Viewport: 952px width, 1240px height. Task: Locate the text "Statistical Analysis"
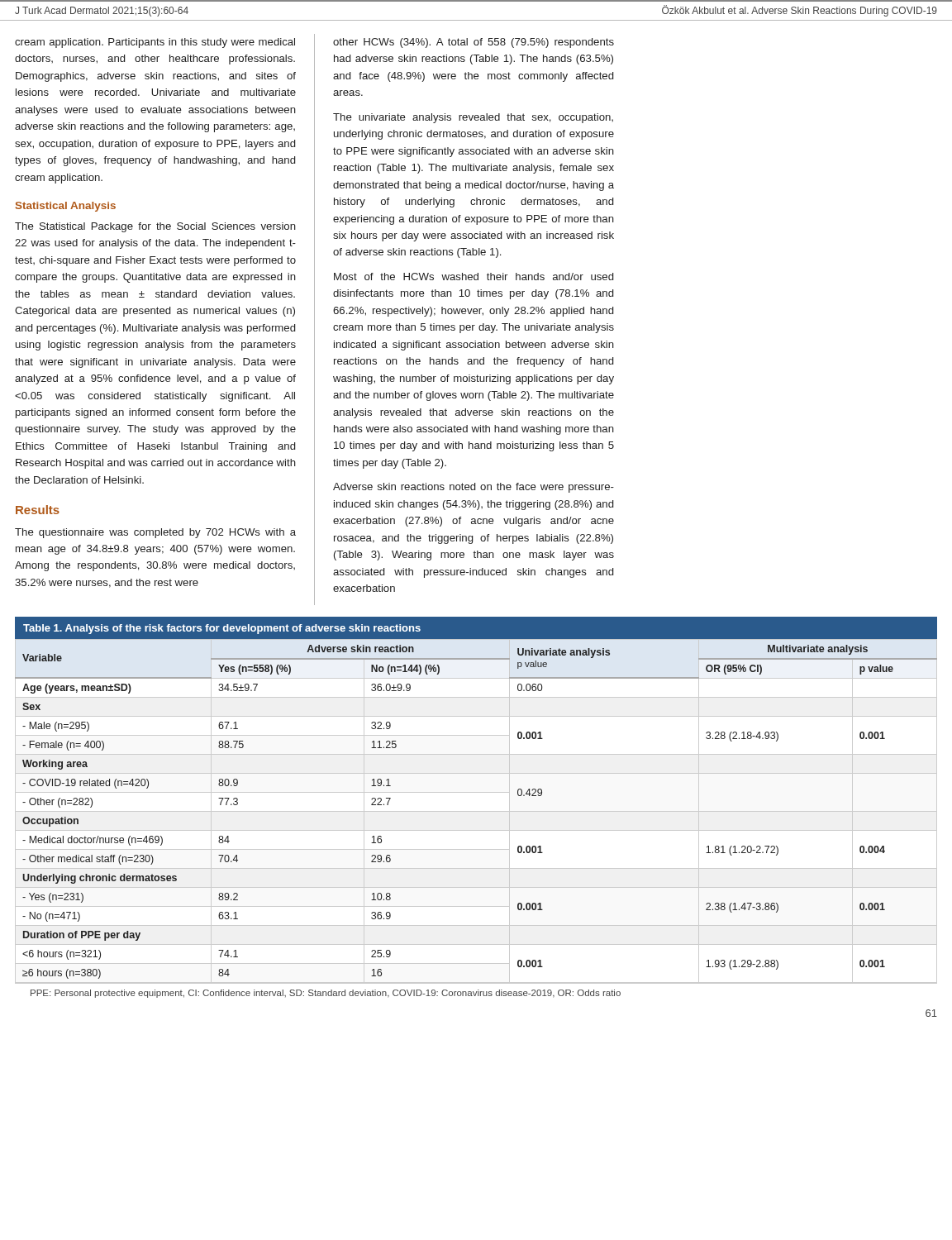pyautogui.click(x=65, y=205)
